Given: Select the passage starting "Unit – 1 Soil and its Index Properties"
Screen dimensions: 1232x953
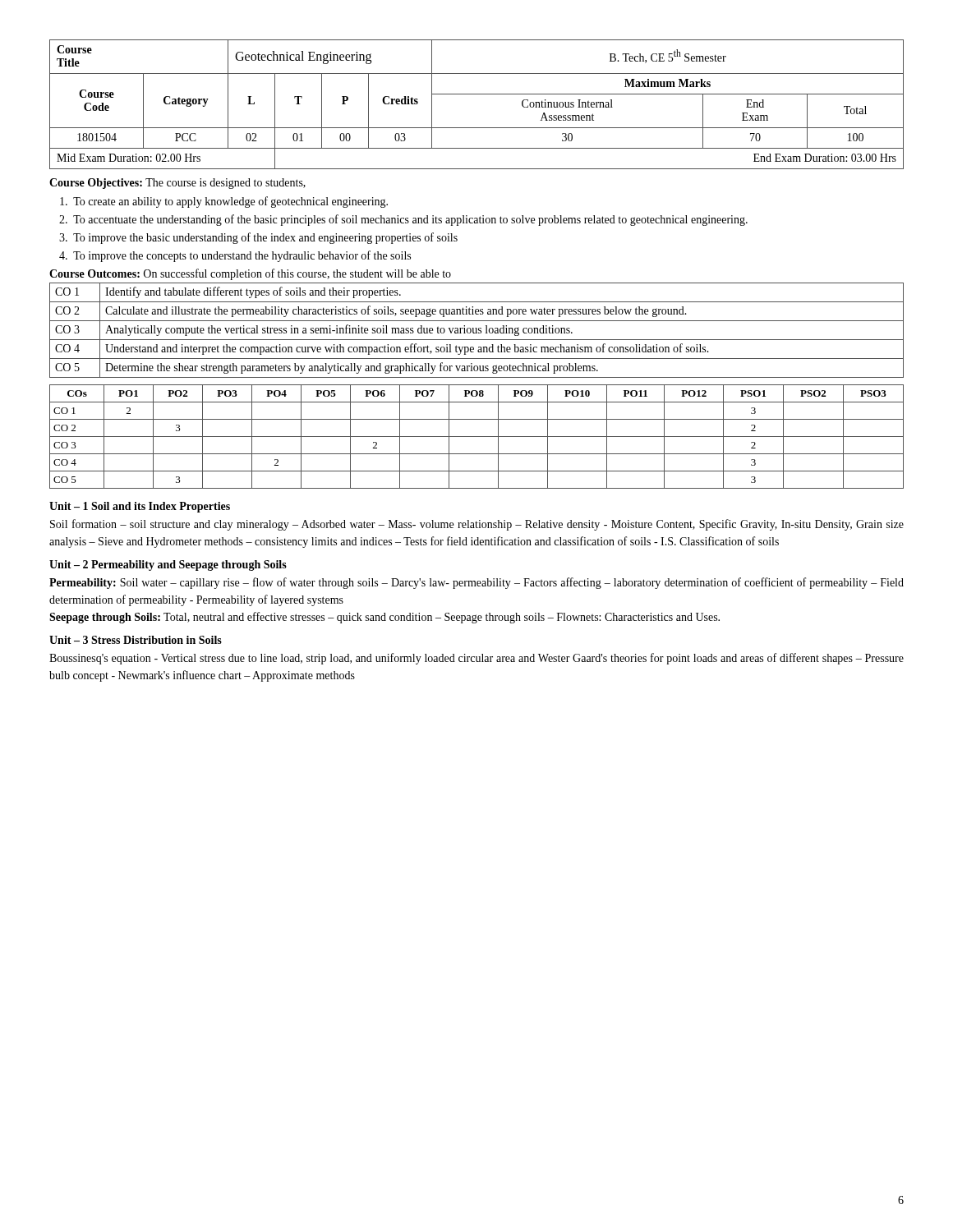Looking at the screenshot, I should (x=140, y=506).
